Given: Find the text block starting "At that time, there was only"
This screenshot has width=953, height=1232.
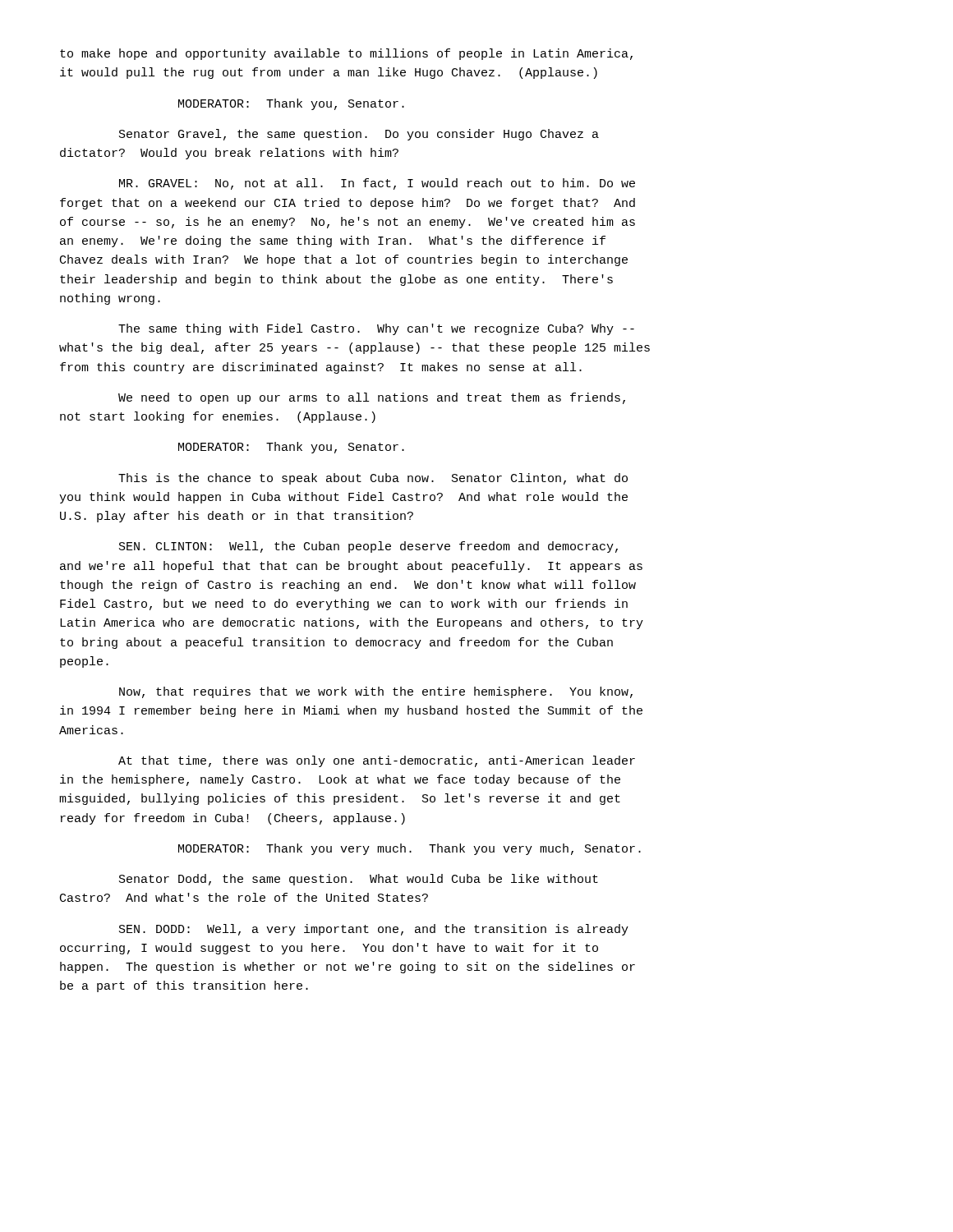Looking at the screenshot, I should (348, 790).
